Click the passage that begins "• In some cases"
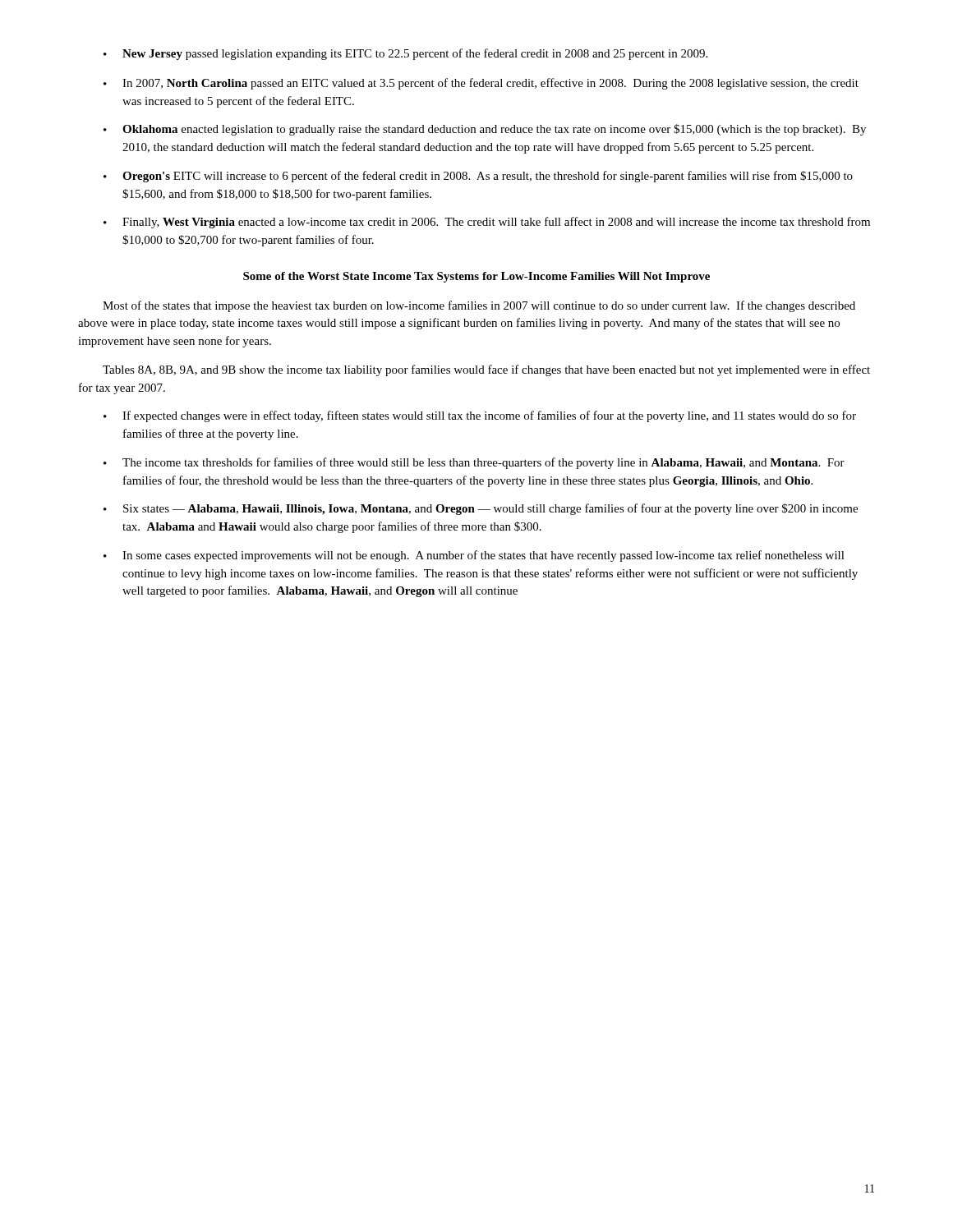This screenshot has width=953, height=1232. click(x=489, y=574)
